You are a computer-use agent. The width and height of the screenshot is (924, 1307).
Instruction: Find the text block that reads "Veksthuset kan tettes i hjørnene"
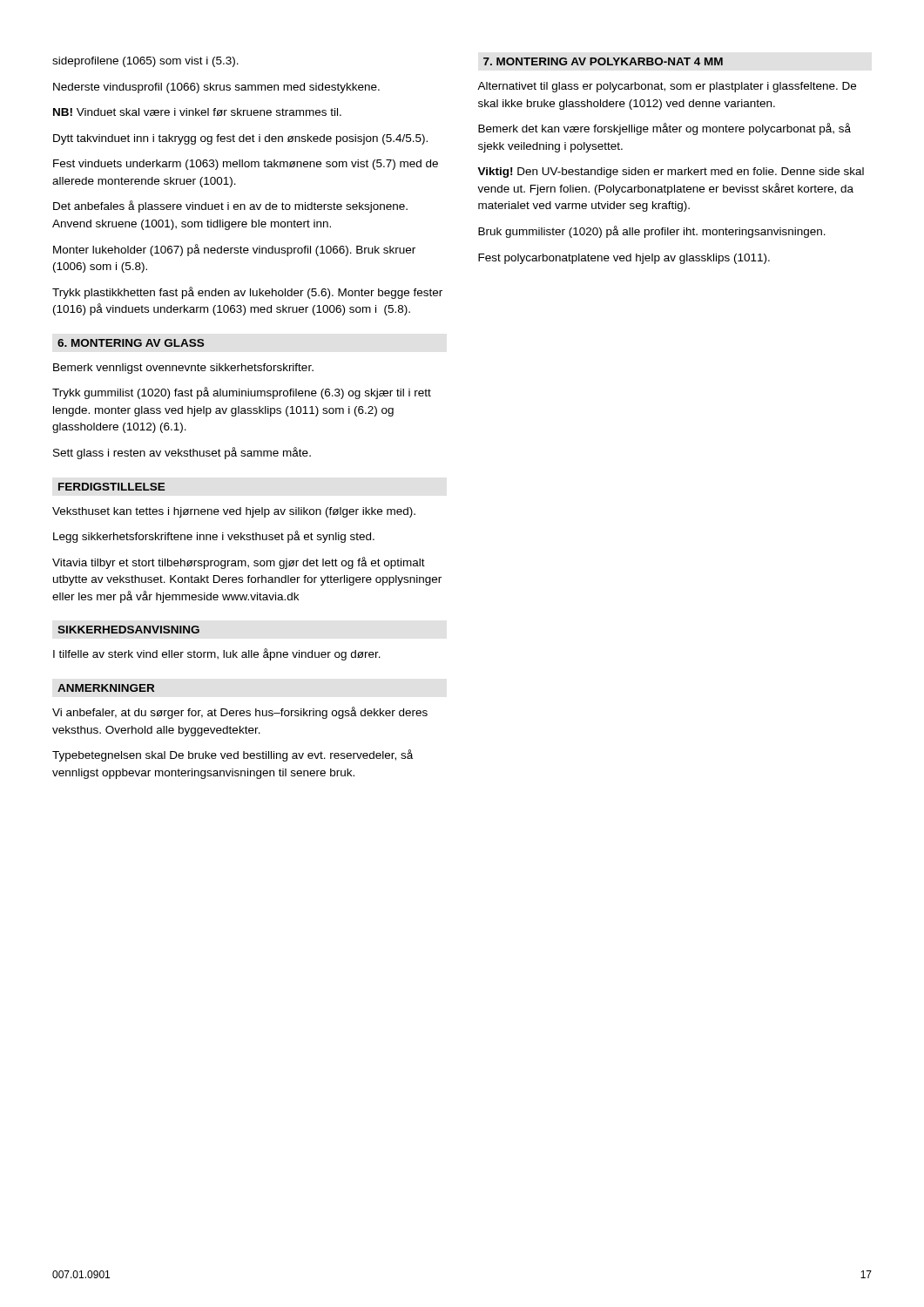[x=234, y=511]
